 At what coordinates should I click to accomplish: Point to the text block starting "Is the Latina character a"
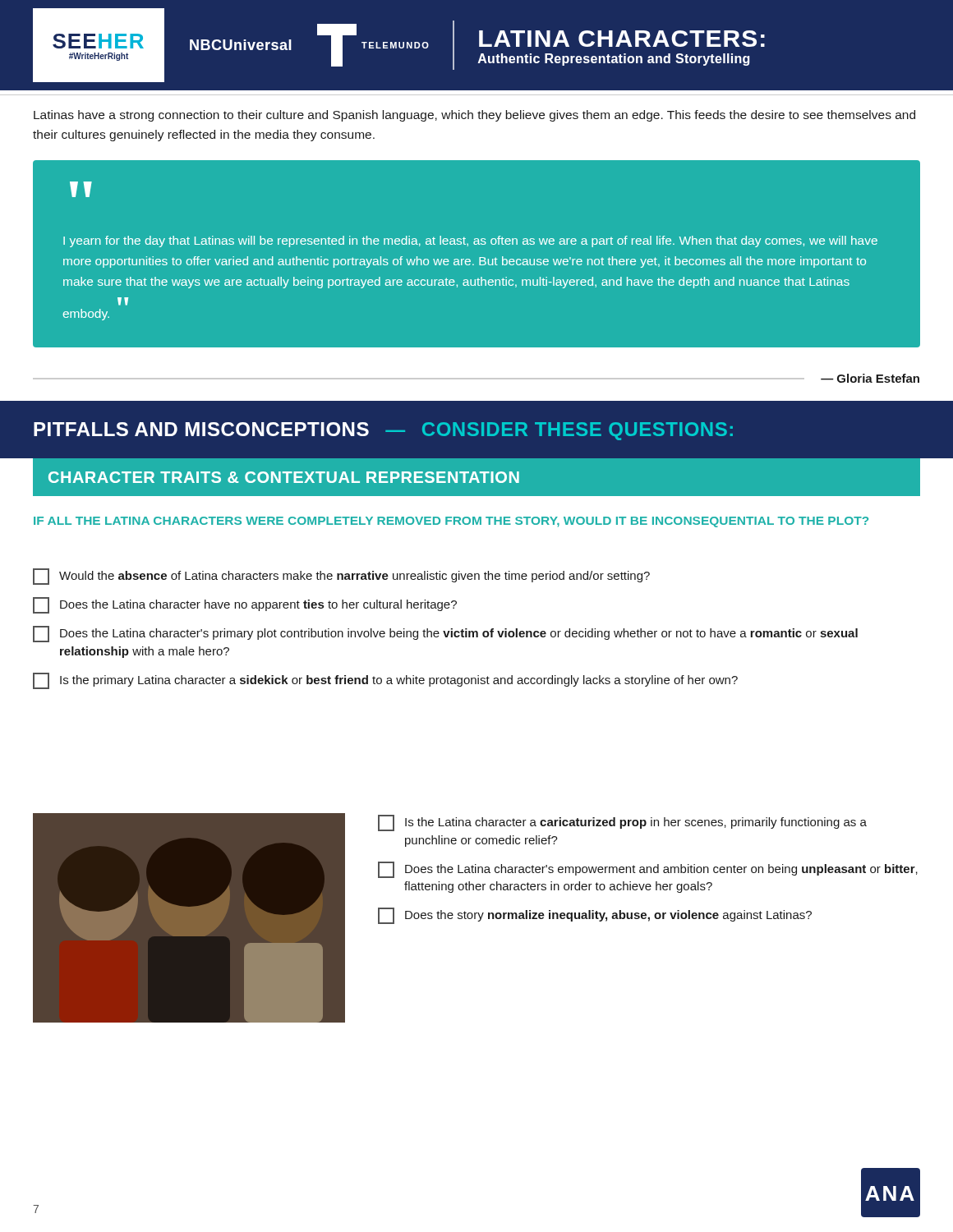tap(649, 831)
